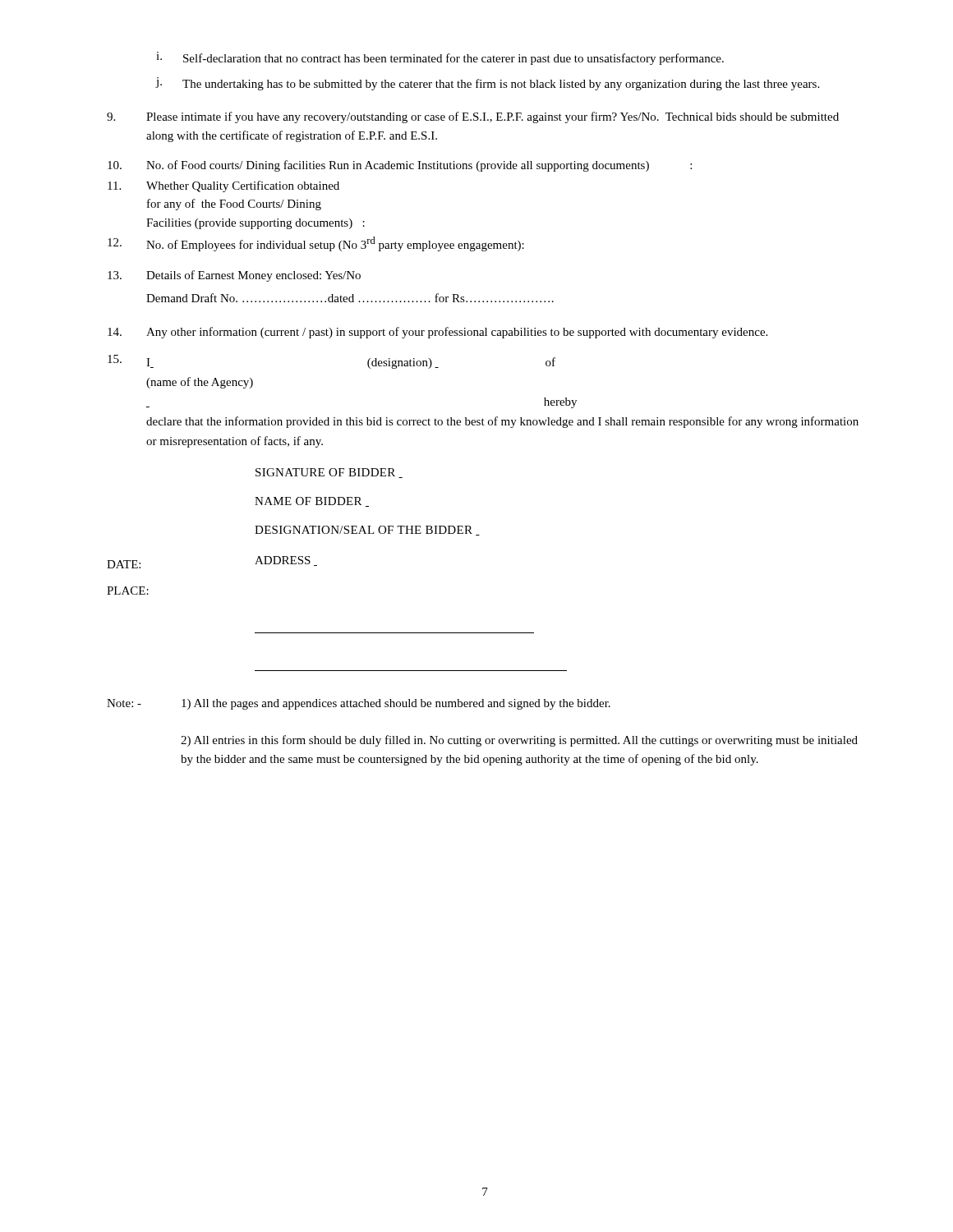The image size is (953, 1232).
Task: Click on the passage starting "11. Whether Quality Certification"
Action: (x=223, y=186)
